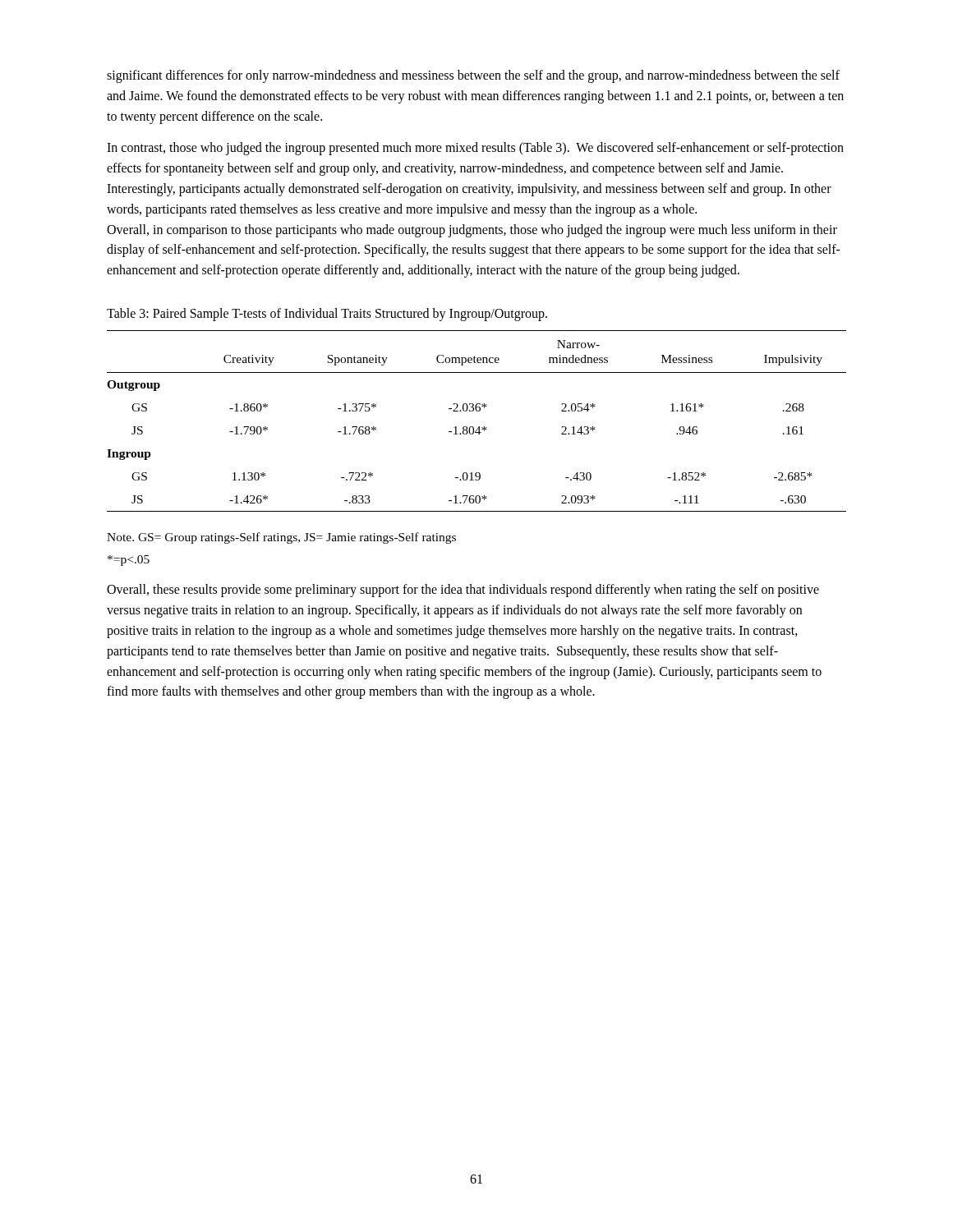953x1232 pixels.
Task: Select the region starting "In contrast, those"
Action: (475, 209)
